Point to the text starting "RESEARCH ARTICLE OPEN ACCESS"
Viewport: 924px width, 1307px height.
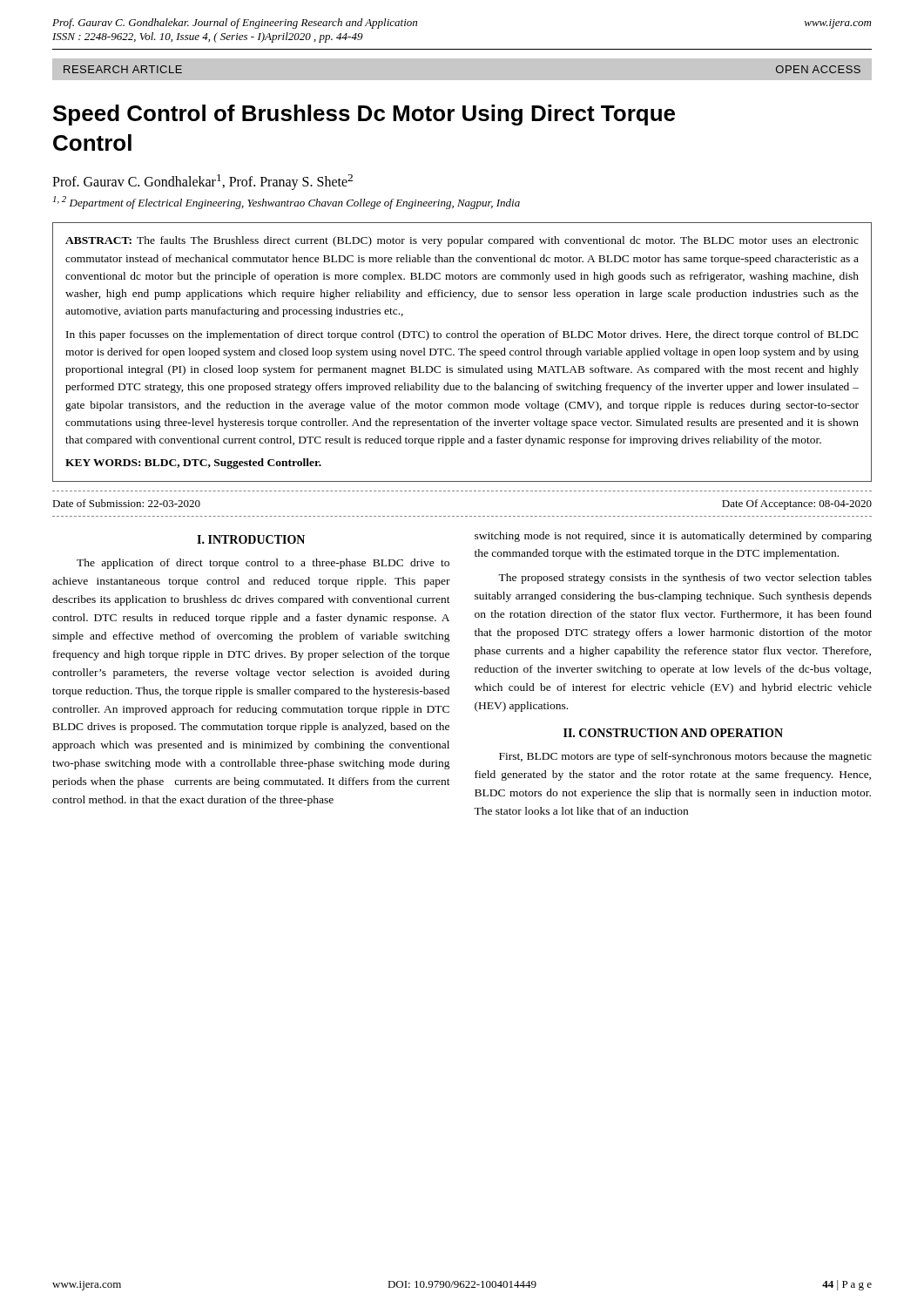click(462, 69)
